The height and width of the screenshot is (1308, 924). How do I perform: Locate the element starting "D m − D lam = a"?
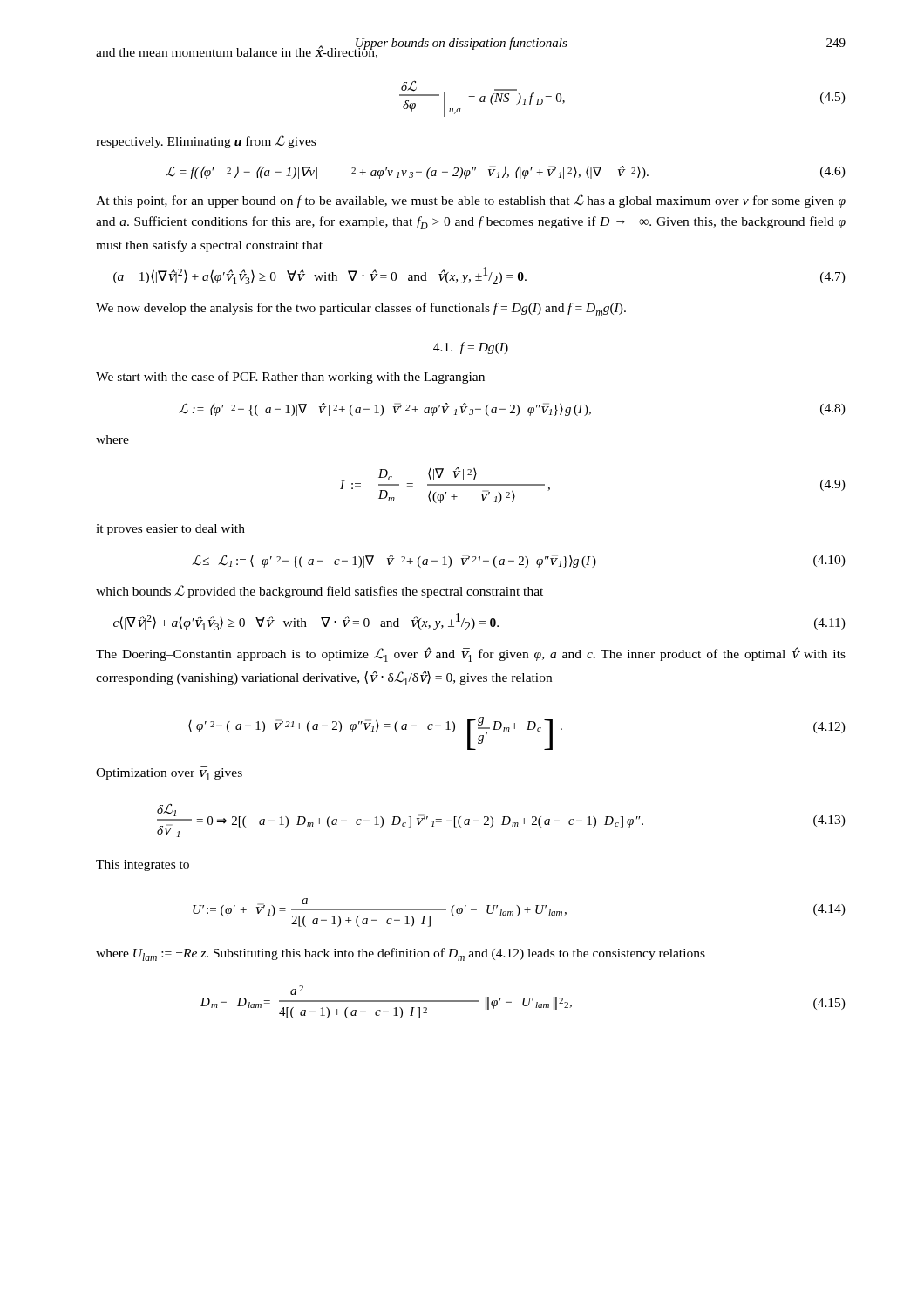523,1002
